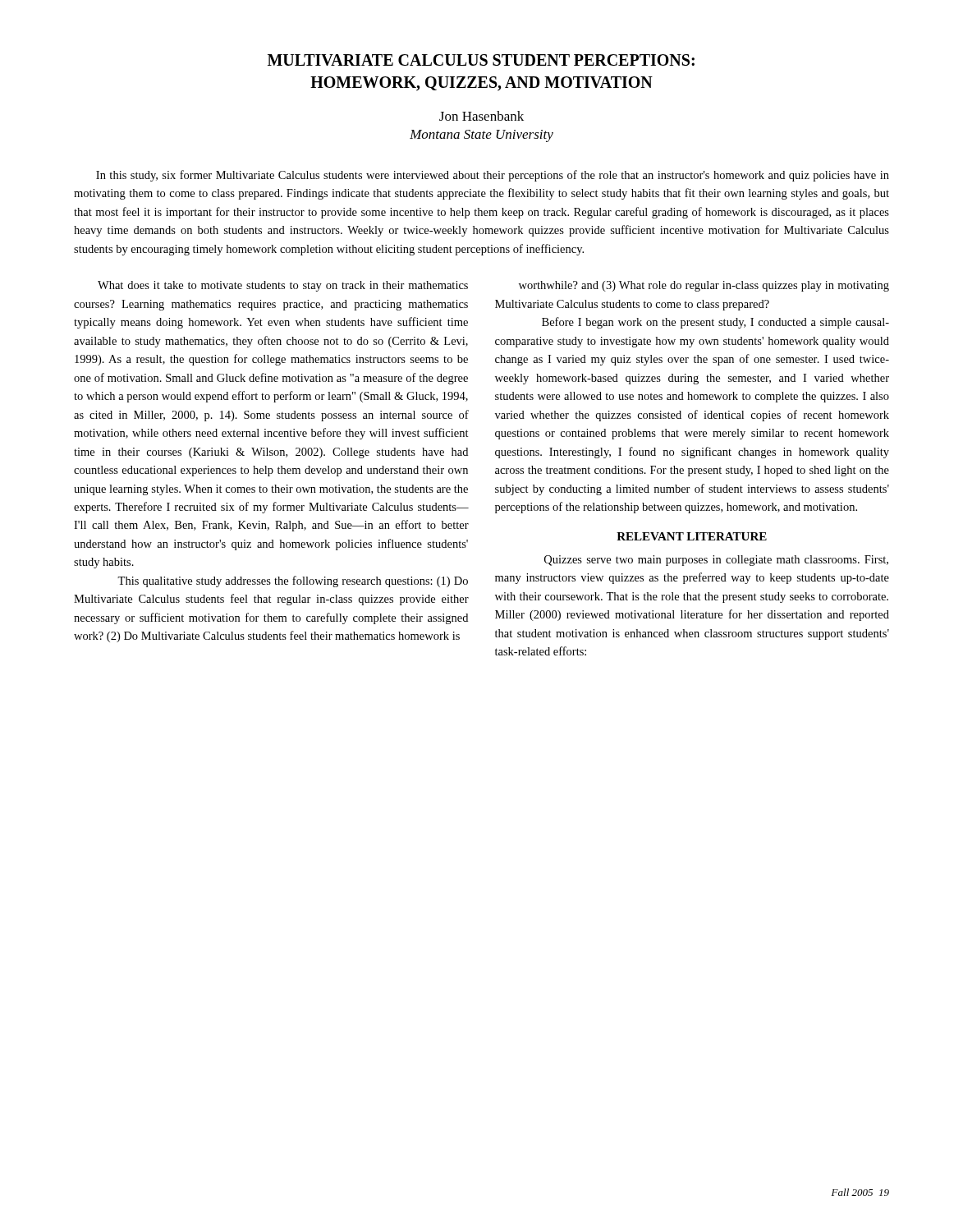This screenshot has height=1232, width=963.
Task: Navigate to the text block starting "Jon Hasenbank"
Action: click(x=482, y=116)
